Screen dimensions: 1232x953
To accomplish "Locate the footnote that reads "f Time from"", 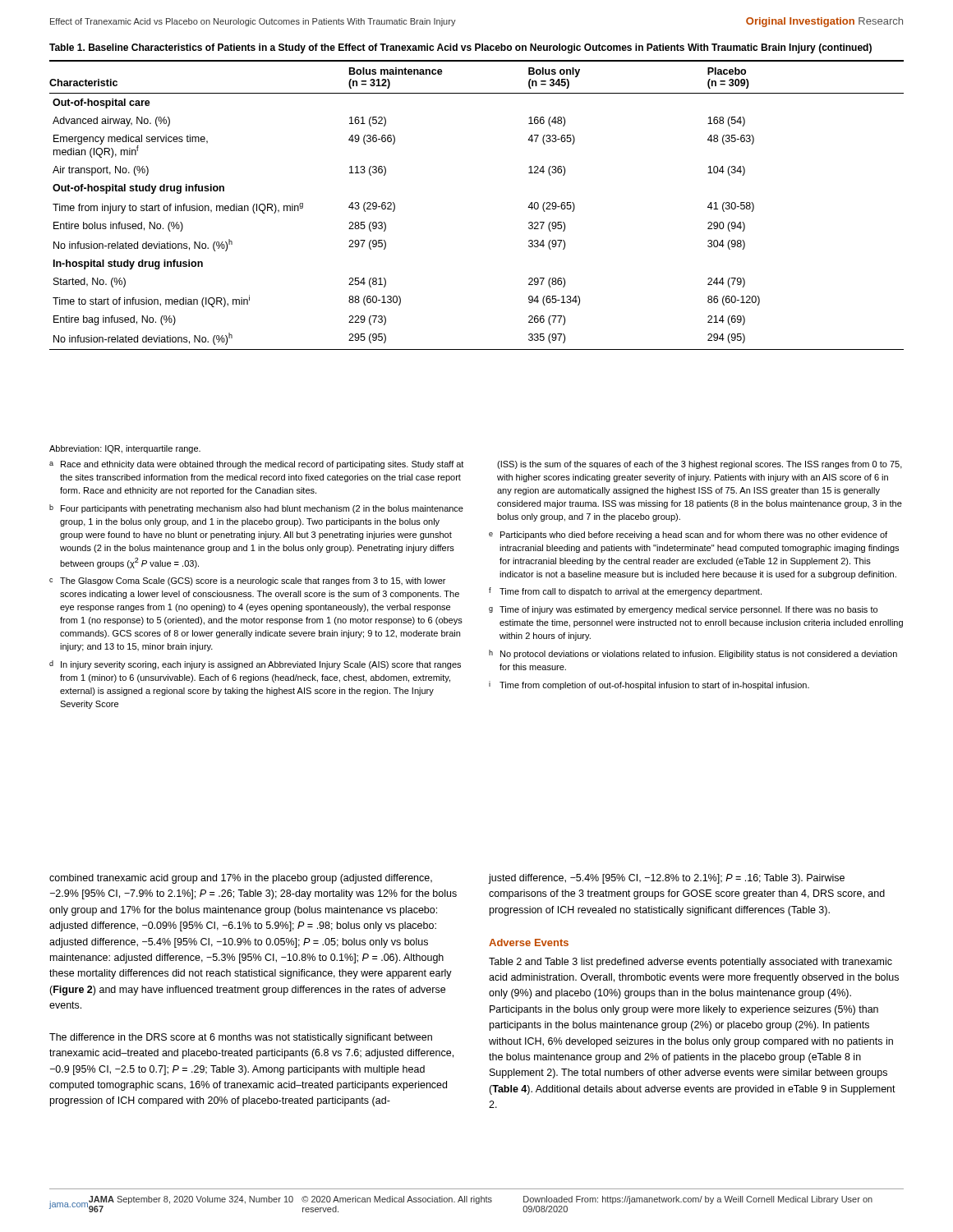I will pyautogui.click(x=696, y=592).
